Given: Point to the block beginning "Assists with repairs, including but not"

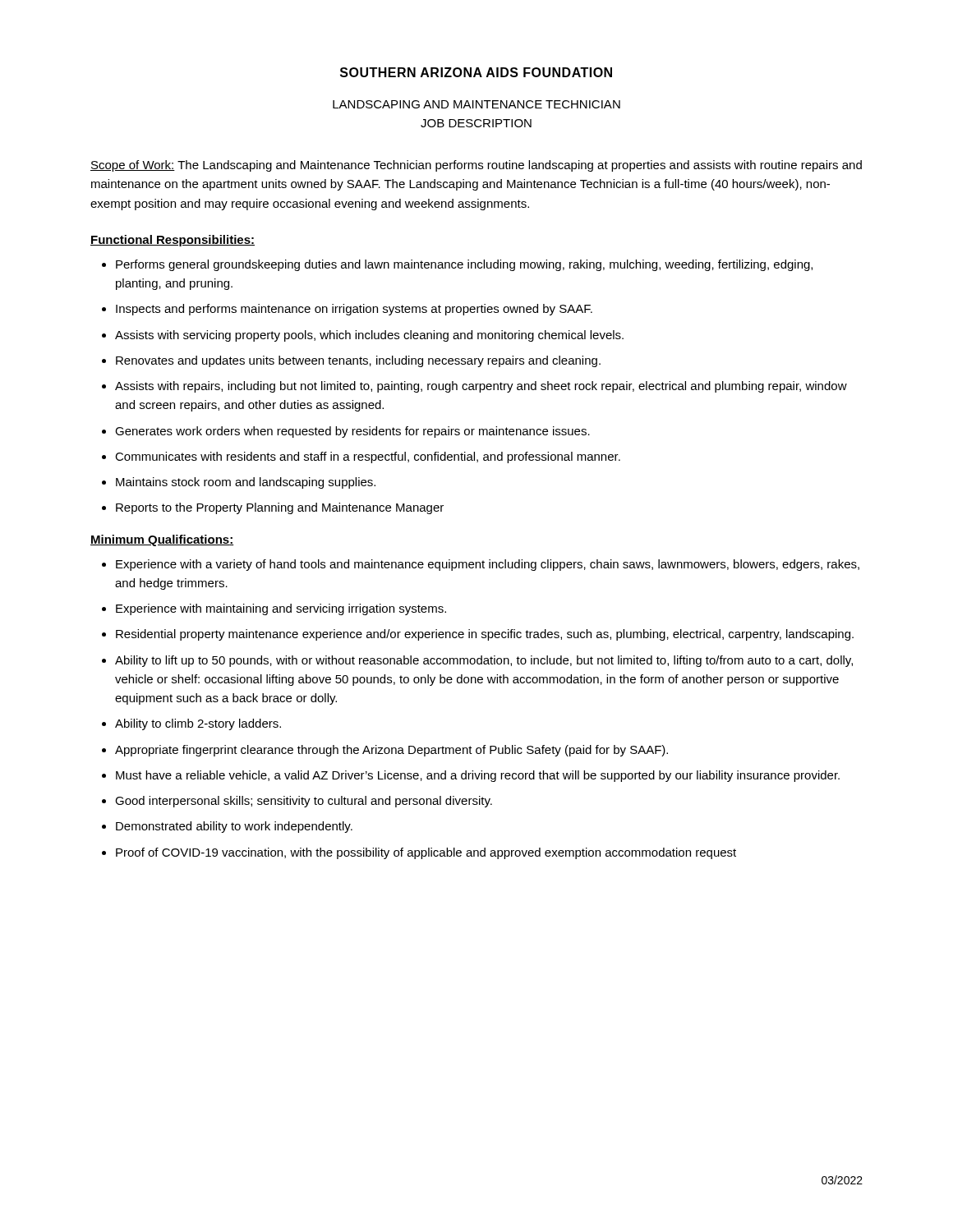Looking at the screenshot, I should click(481, 395).
